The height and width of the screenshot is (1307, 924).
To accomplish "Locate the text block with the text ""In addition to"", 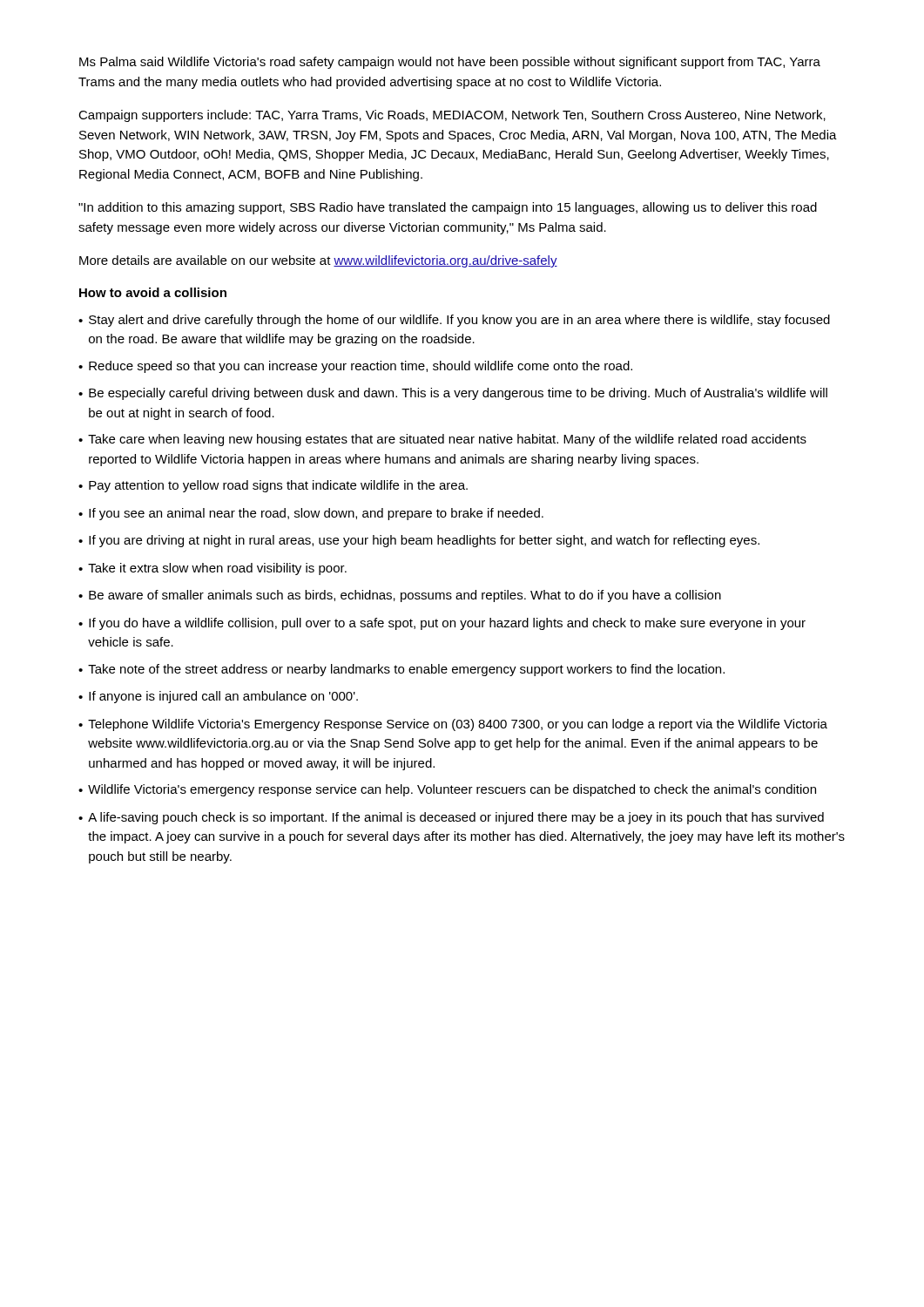I will coord(448,217).
